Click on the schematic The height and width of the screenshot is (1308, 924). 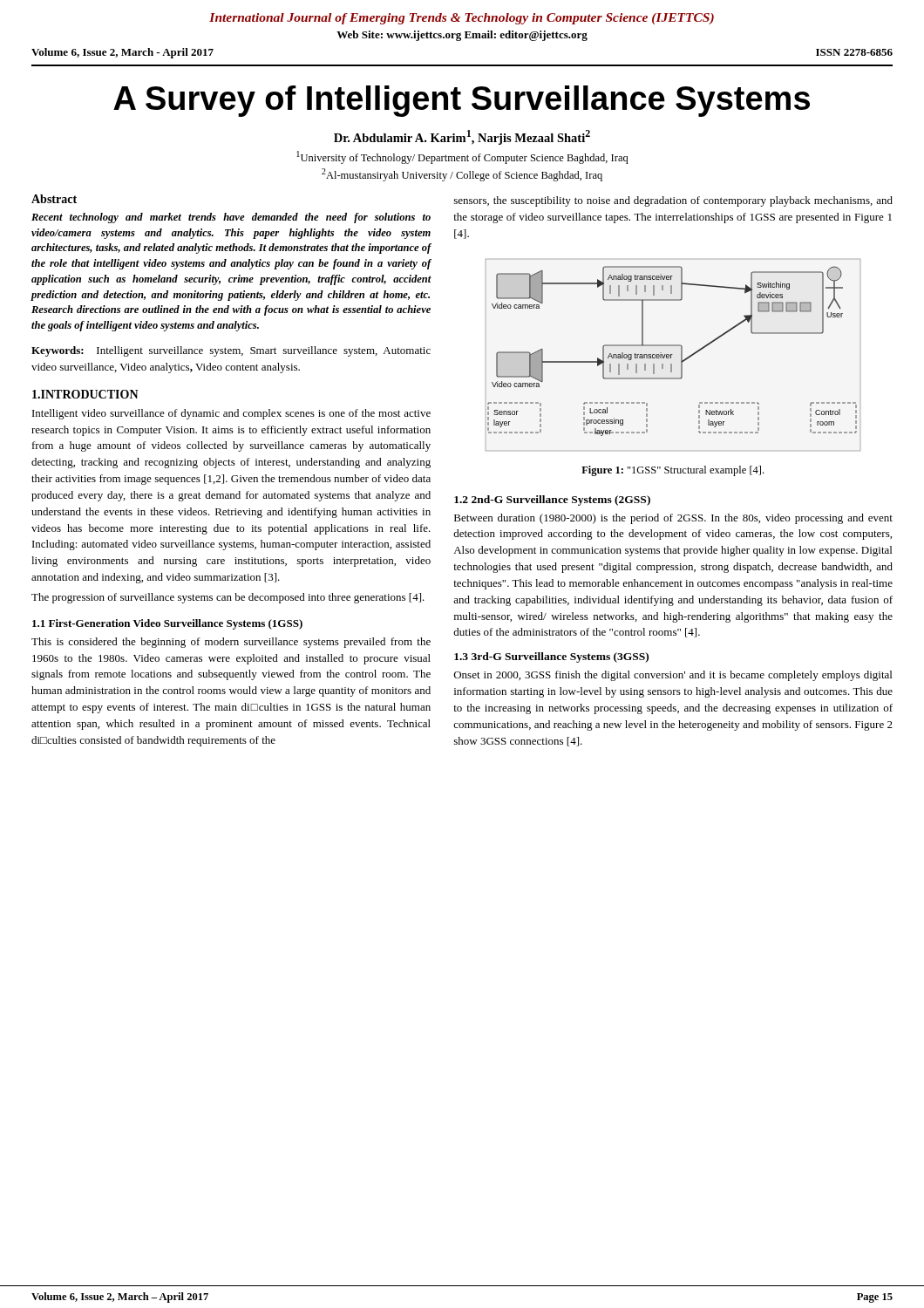click(x=673, y=356)
